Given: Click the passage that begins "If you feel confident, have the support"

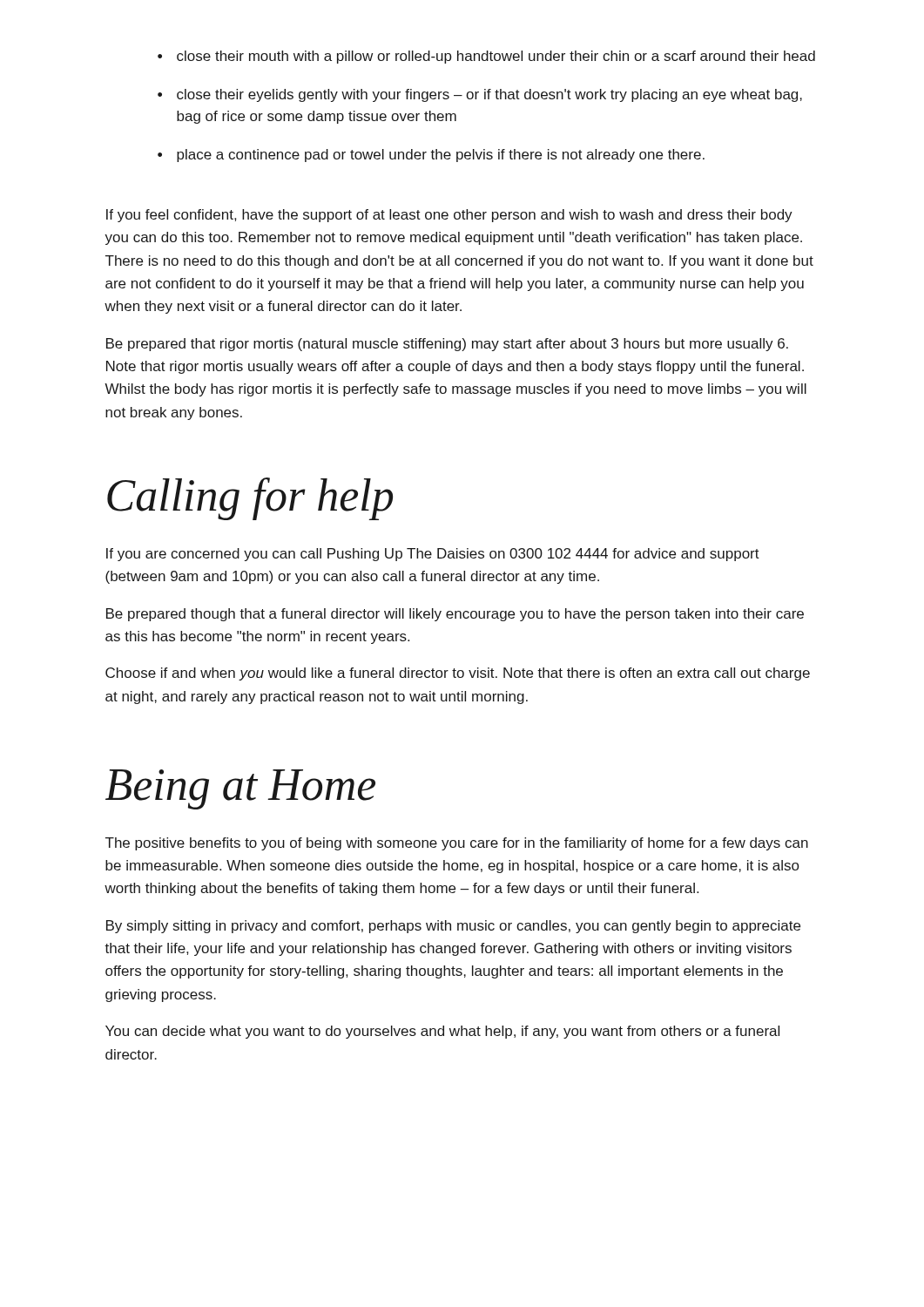Looking at the screenshot, I should point(459,261).
